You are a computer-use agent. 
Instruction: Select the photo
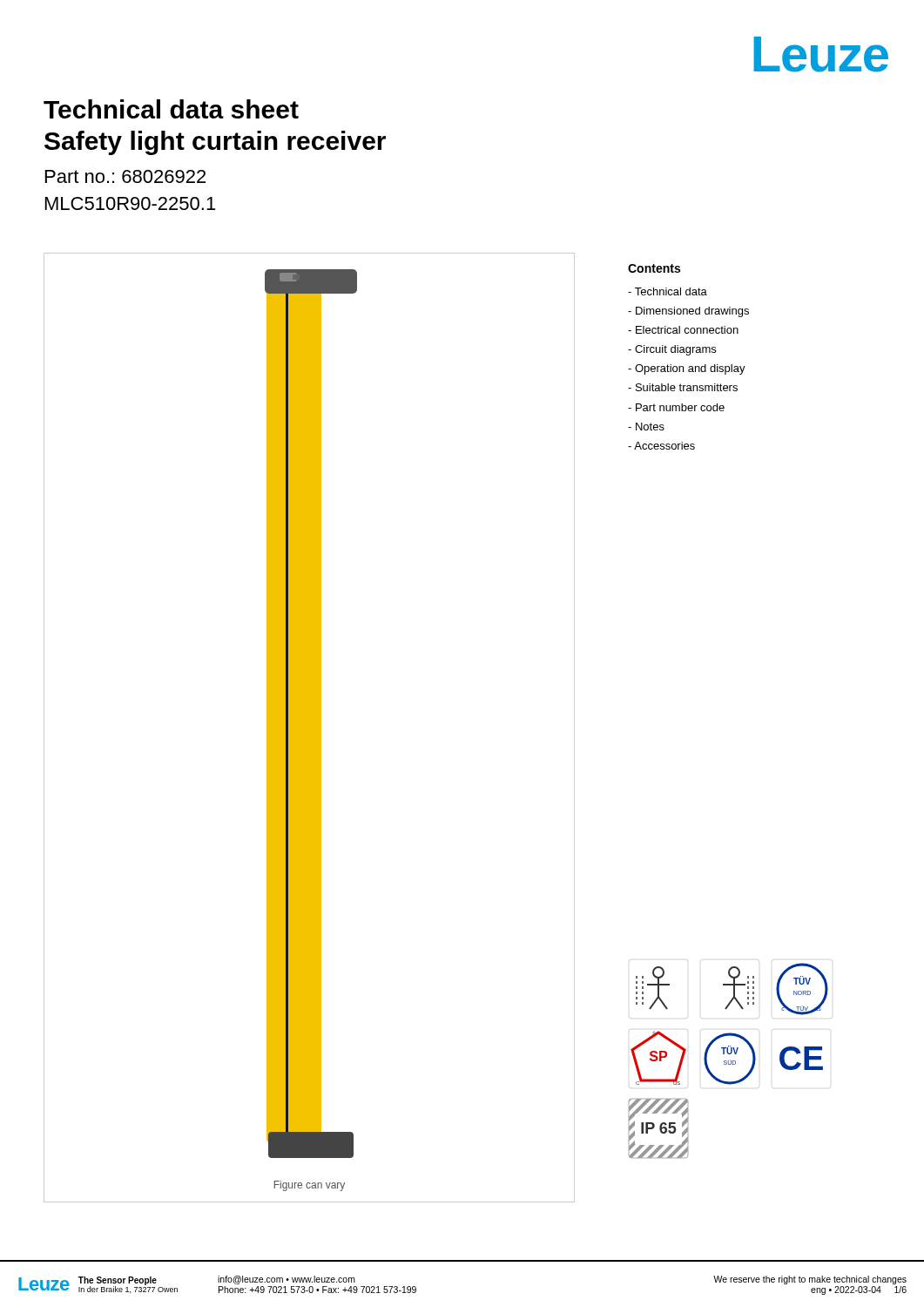coord(309,714)
